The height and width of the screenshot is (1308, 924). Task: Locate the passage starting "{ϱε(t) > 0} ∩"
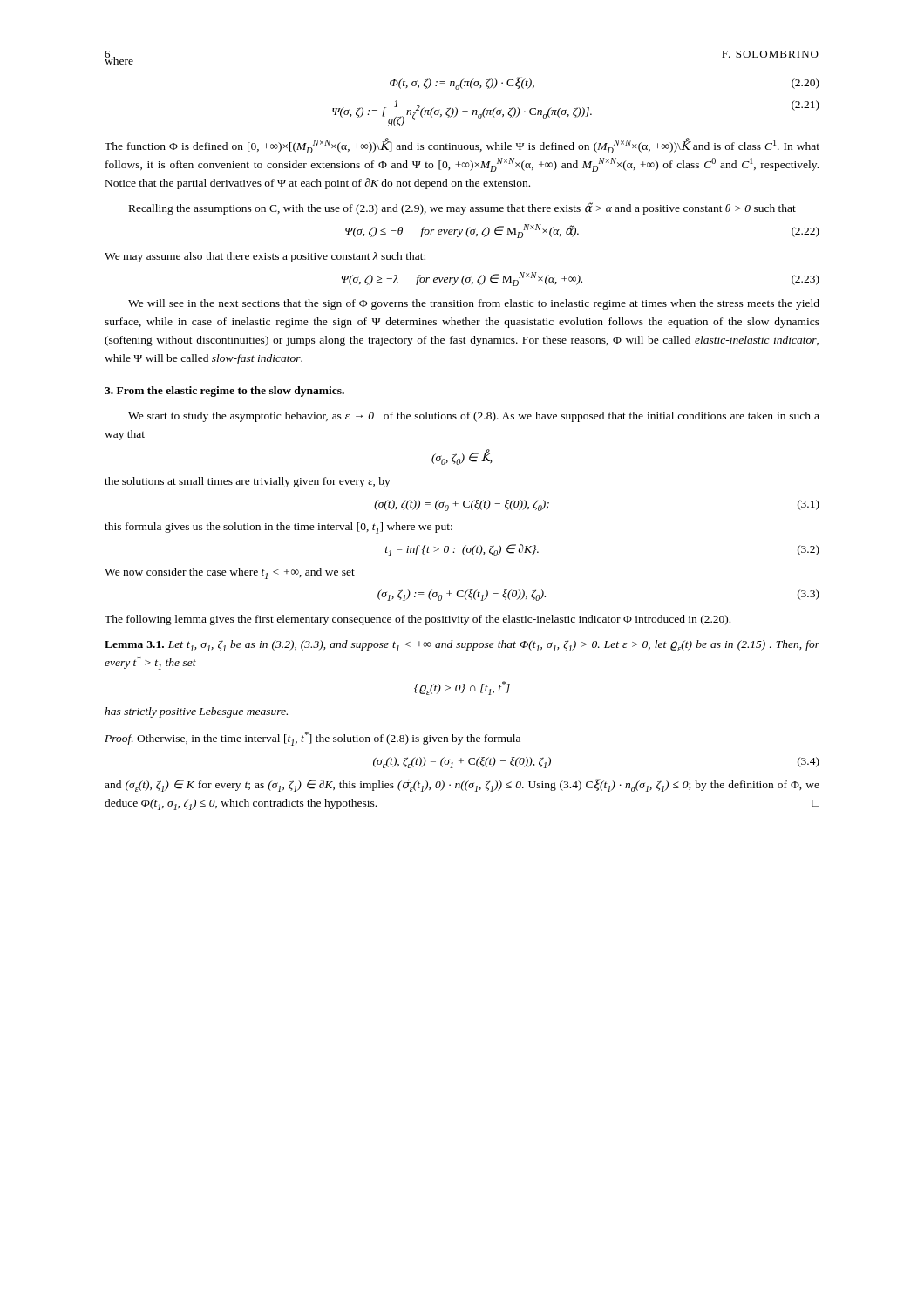462,688
